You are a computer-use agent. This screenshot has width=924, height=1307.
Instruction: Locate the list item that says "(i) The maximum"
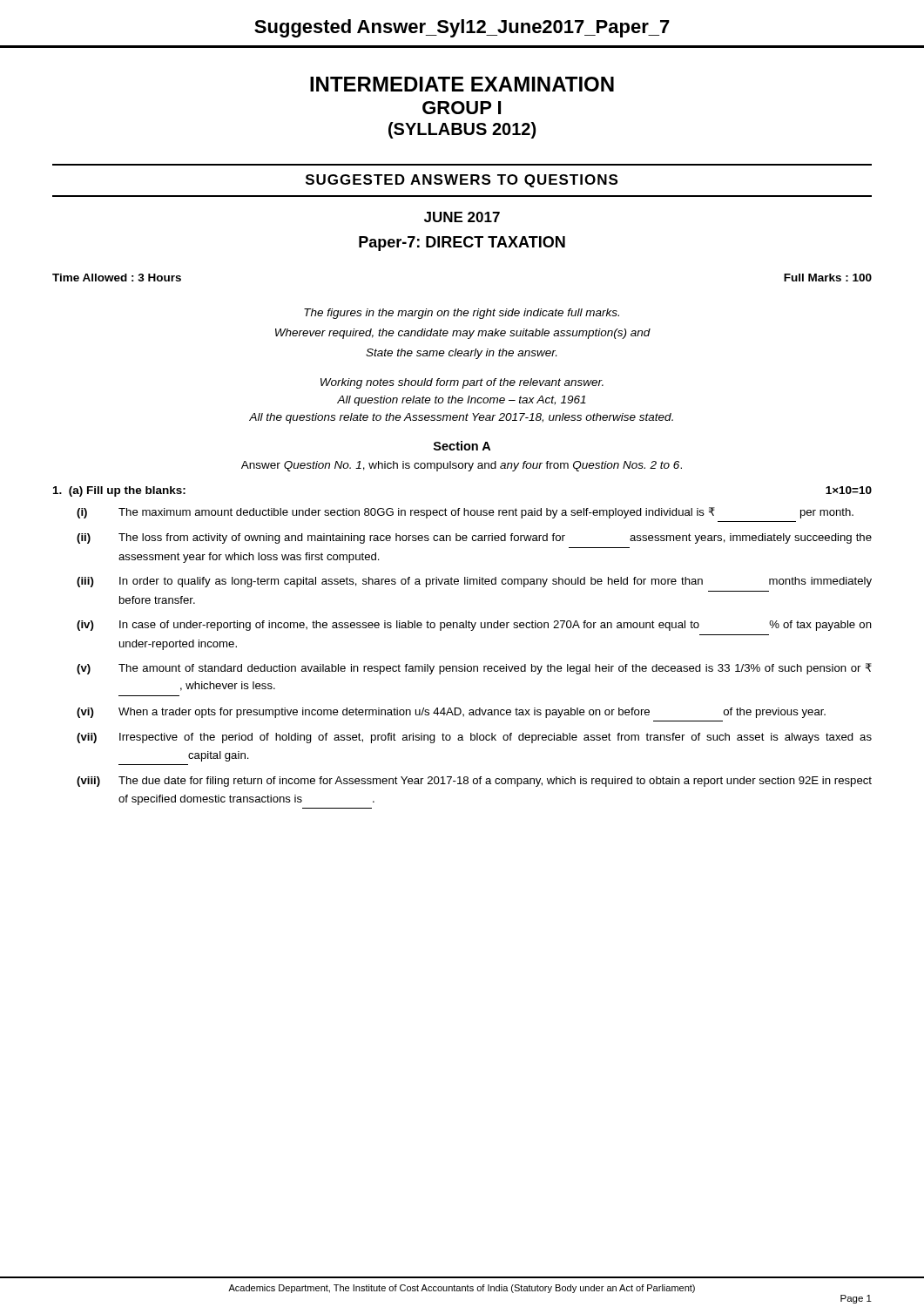point(474,513)
